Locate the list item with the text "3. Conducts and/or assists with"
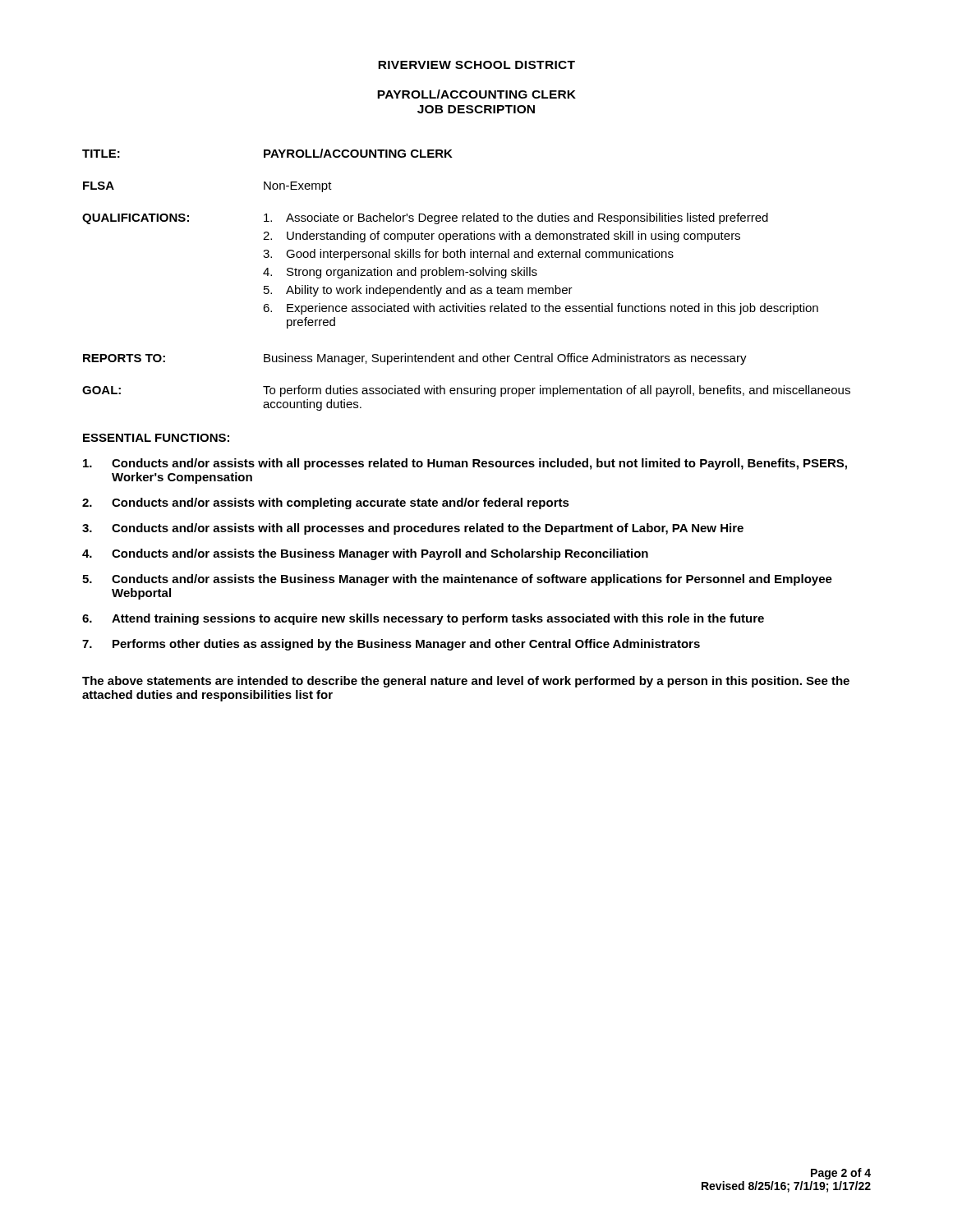The image size is (953, 1232). coord(413,528)
